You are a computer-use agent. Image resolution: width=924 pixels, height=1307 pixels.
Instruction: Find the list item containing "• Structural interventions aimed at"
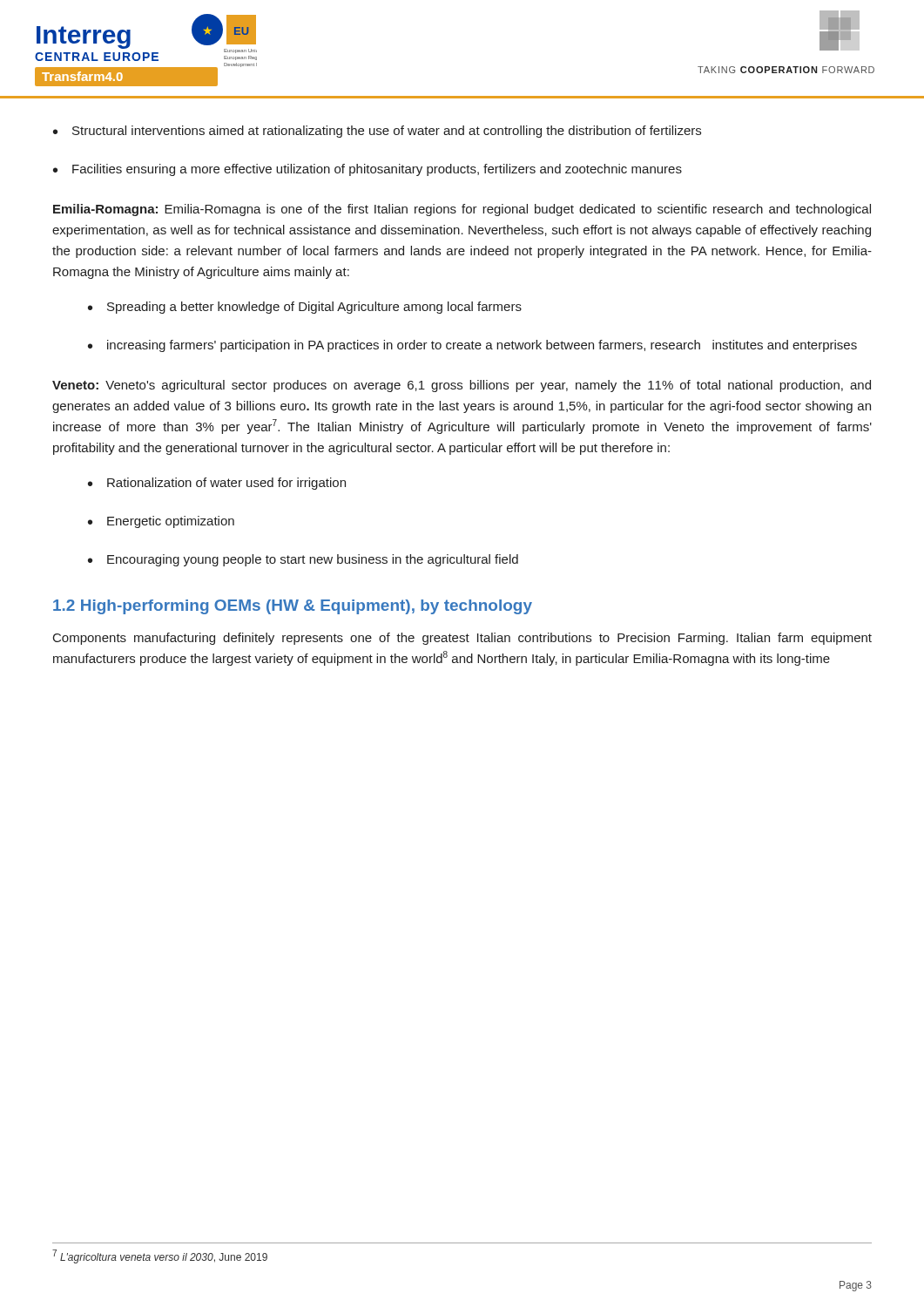tap(462, 132)
